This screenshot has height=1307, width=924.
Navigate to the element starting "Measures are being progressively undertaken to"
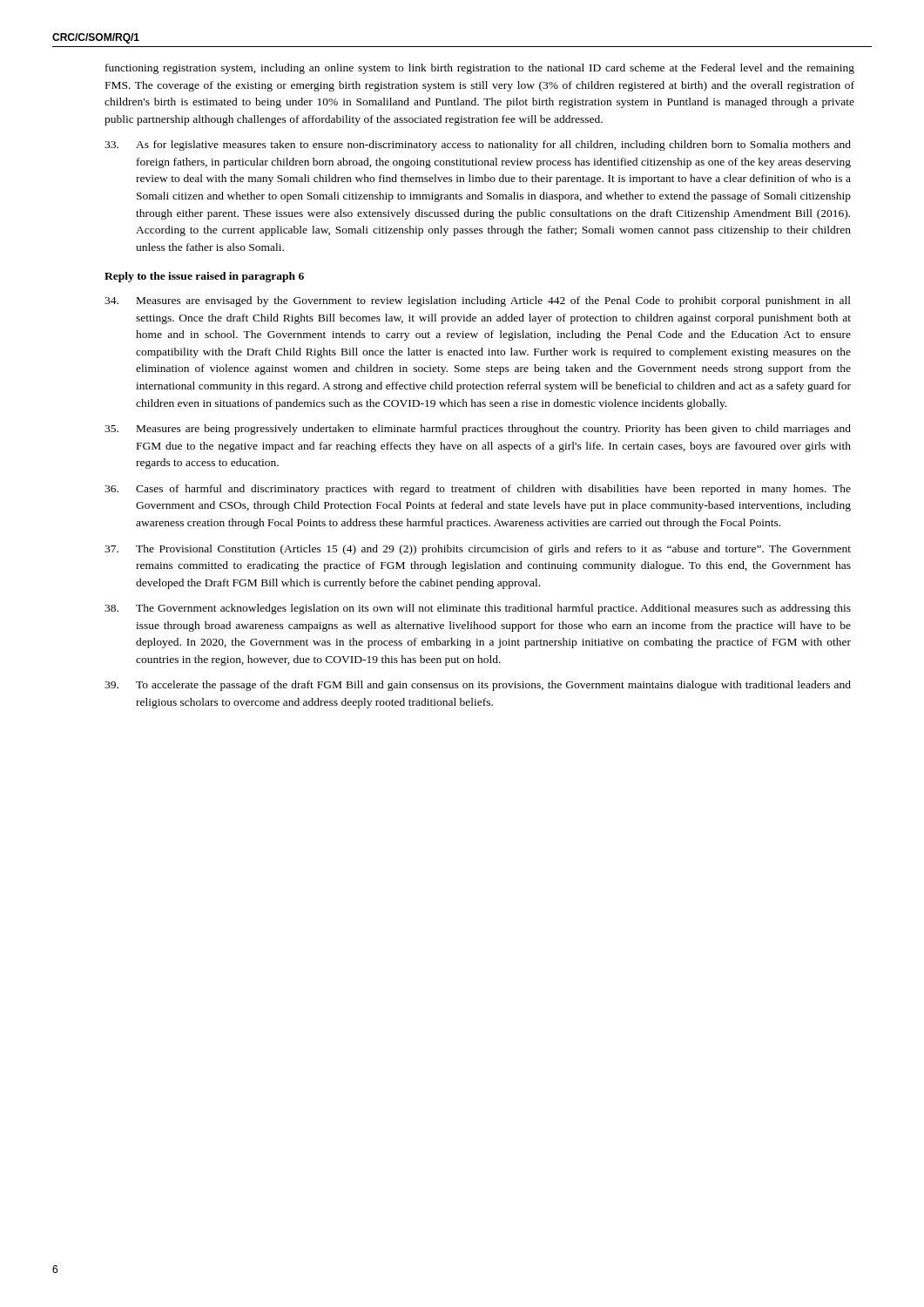tap(478, 446)
